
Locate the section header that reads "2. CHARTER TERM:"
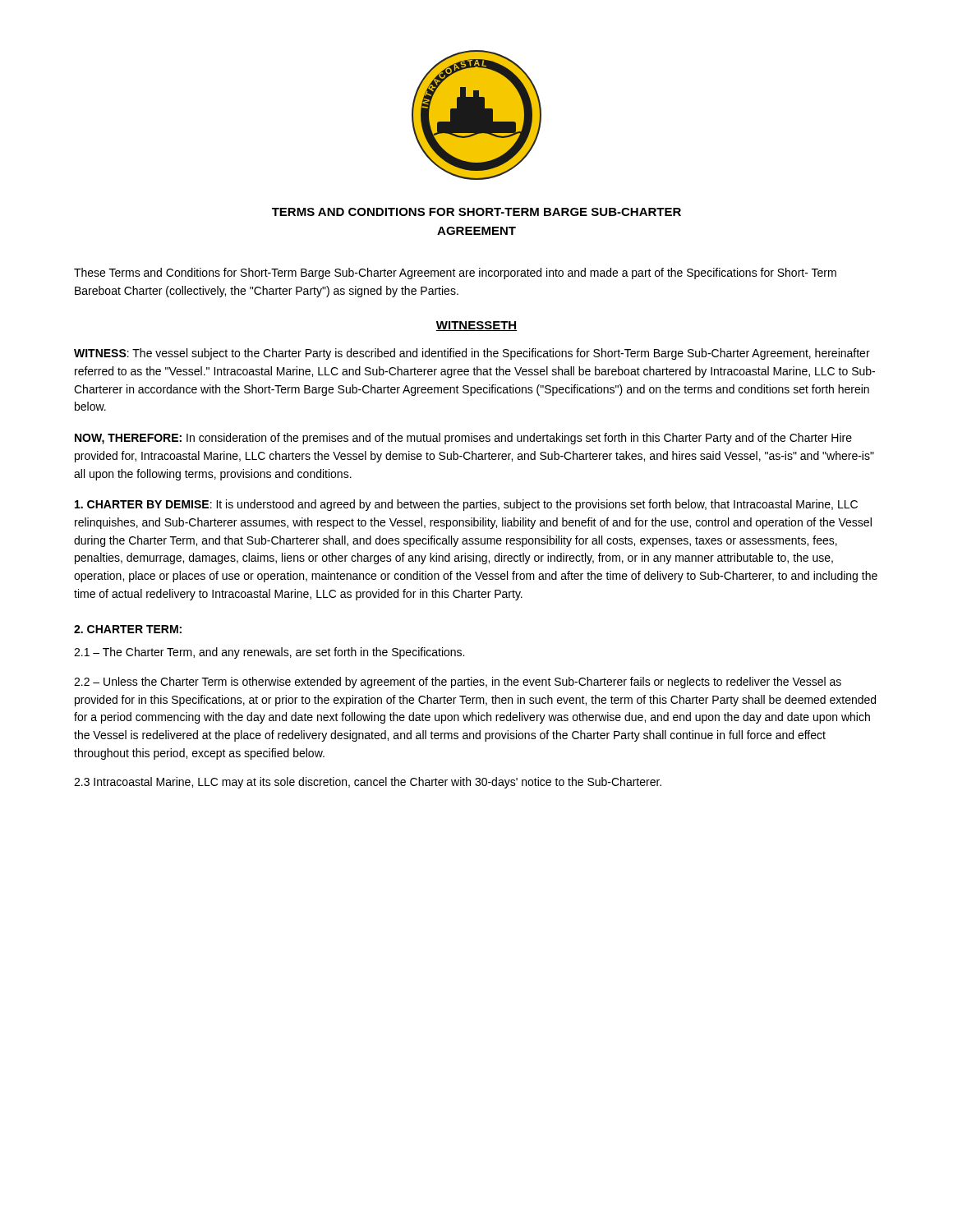128,629
